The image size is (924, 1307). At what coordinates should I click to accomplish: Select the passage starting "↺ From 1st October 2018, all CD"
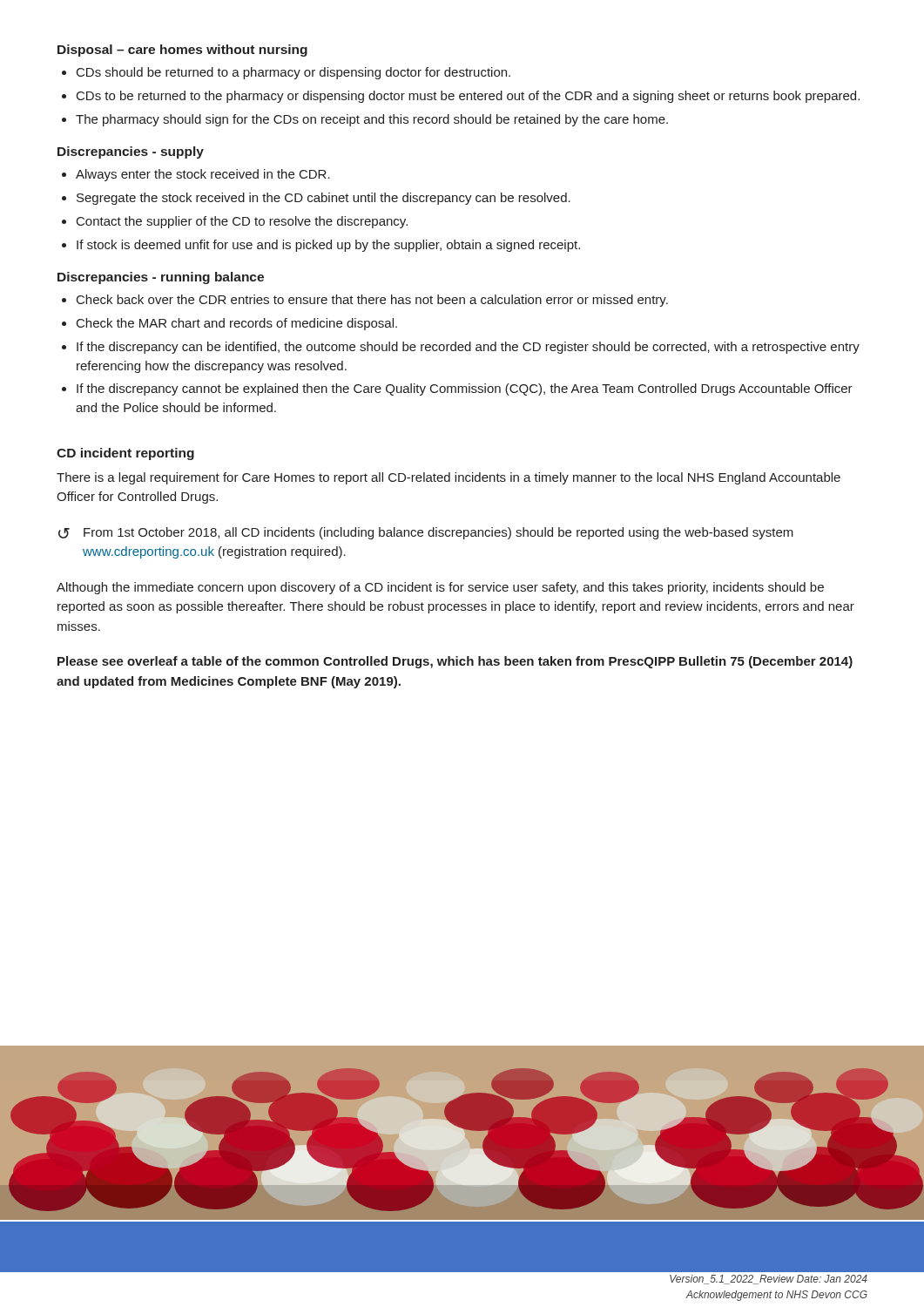[x=462, y=542]
